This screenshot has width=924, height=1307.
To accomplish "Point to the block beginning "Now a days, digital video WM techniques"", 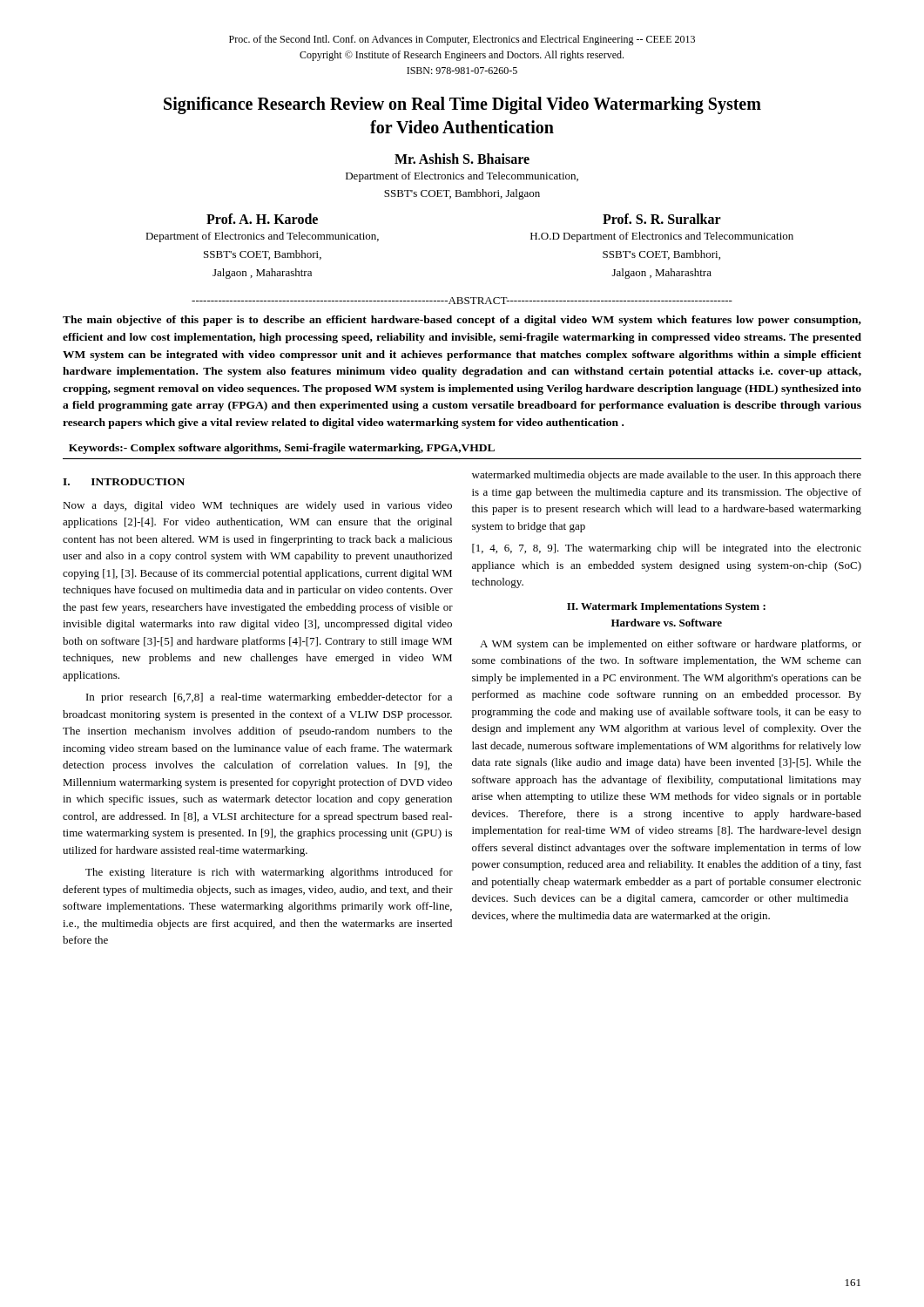I will [x=258, y=722].
